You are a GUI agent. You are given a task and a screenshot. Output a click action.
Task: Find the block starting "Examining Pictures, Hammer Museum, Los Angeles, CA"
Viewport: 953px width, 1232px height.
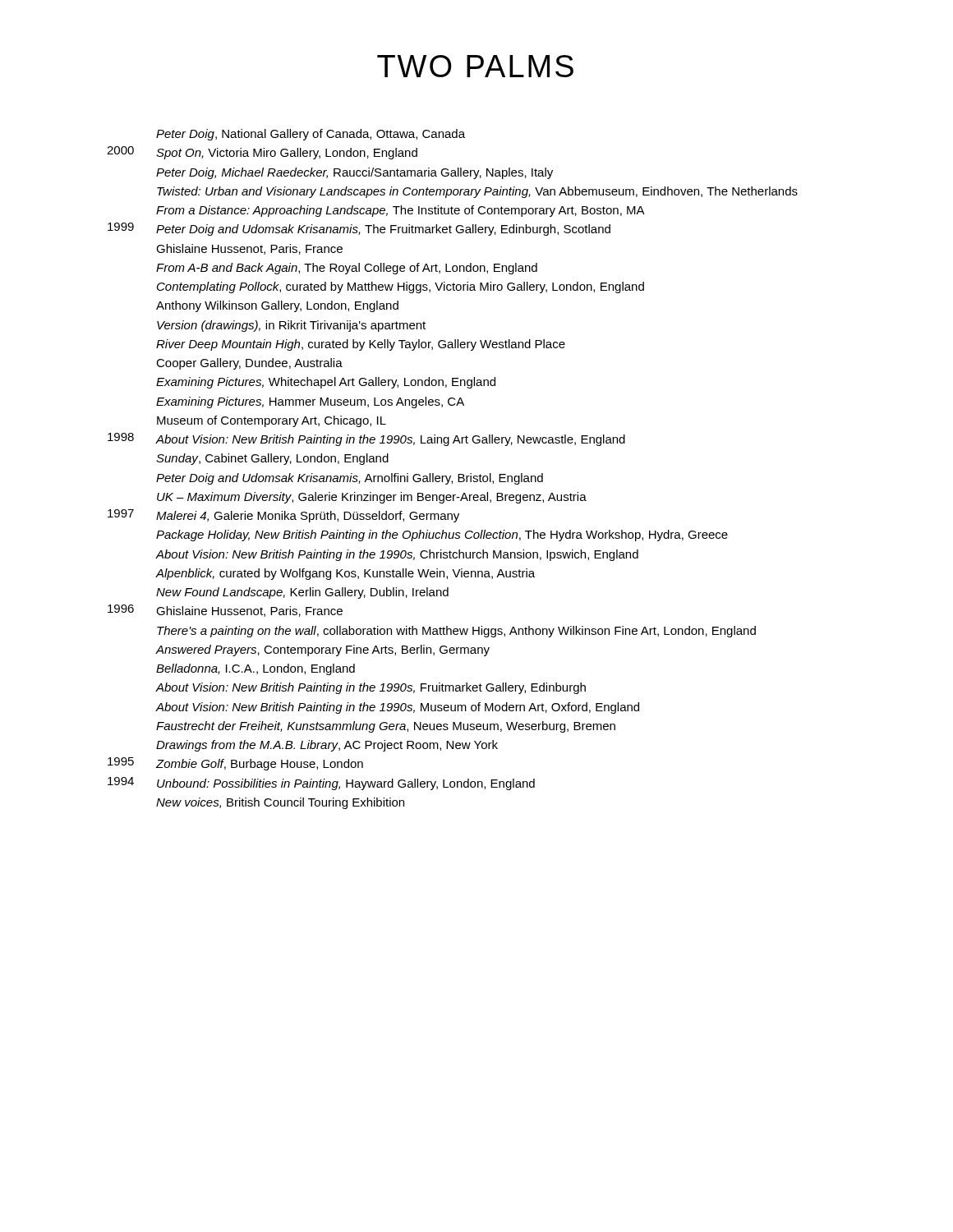[310, 402]
